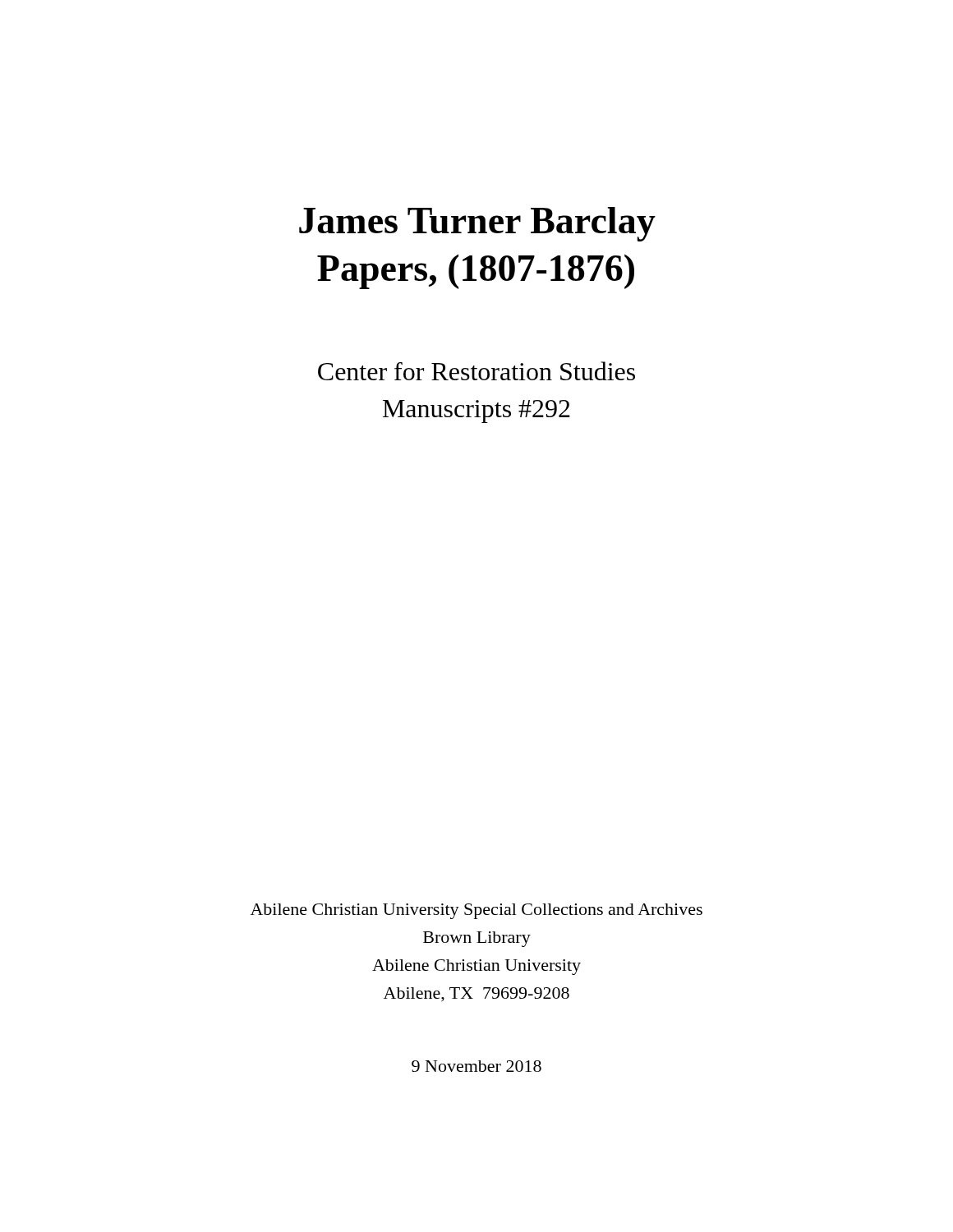The height and width of the screenshot is (1232, 953).
Task: Click where it says "9 November 2018"
Action: (x=476, y=1066)
